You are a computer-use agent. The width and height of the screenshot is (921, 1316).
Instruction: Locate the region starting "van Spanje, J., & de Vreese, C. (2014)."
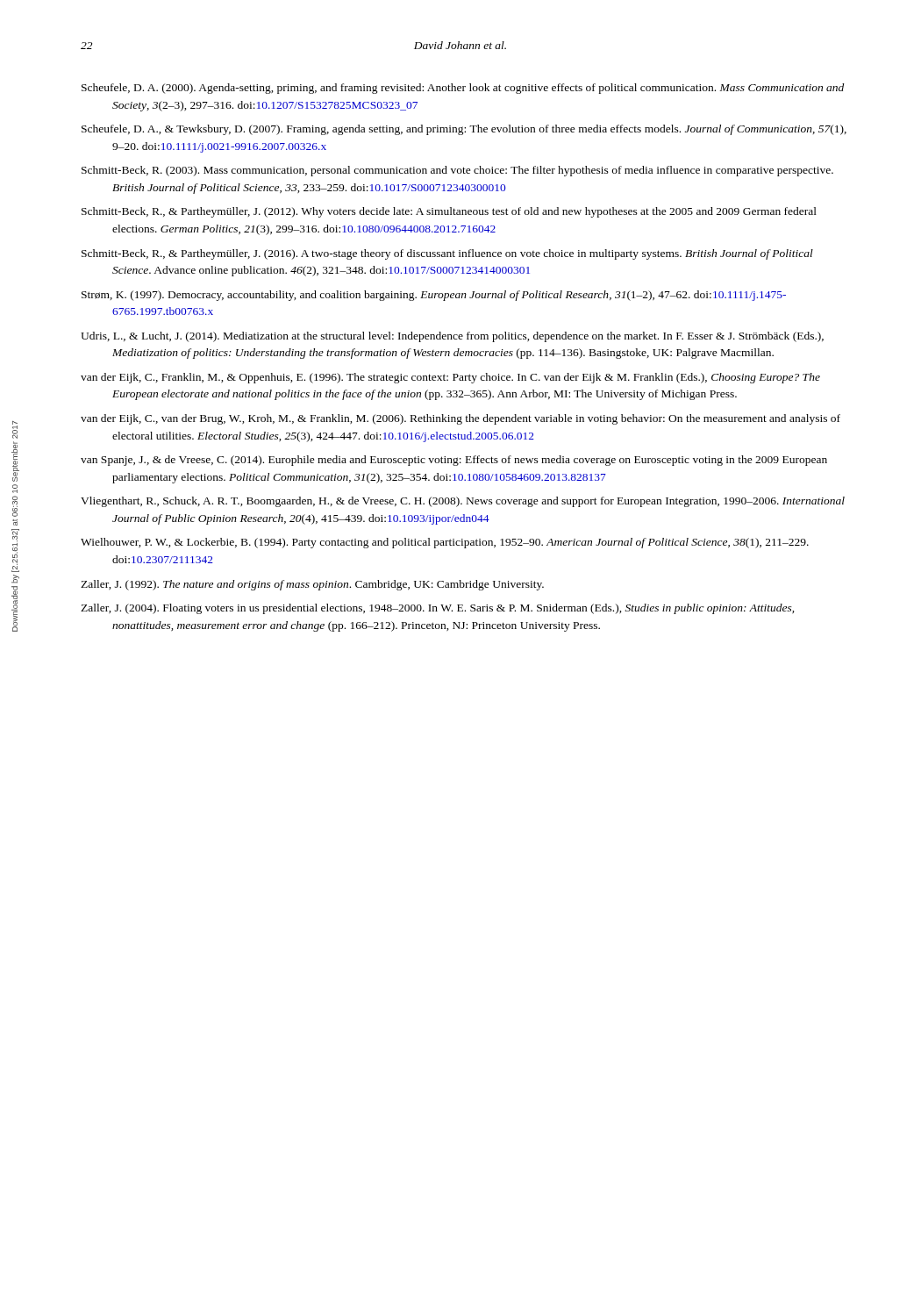pyautogui.click(x=454, y=468)
